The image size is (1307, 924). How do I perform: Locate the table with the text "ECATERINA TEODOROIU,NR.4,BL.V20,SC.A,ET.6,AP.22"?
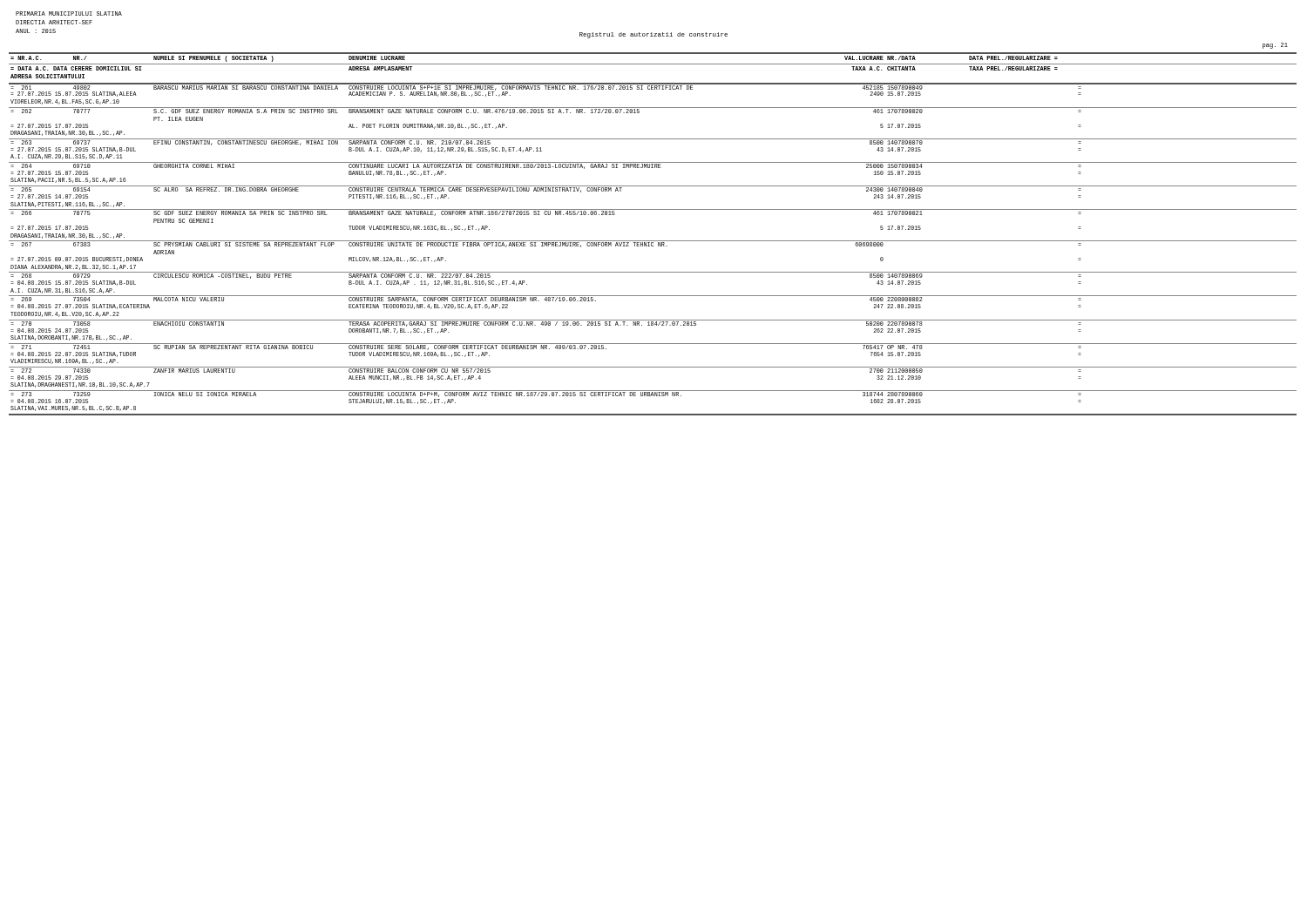653,234
